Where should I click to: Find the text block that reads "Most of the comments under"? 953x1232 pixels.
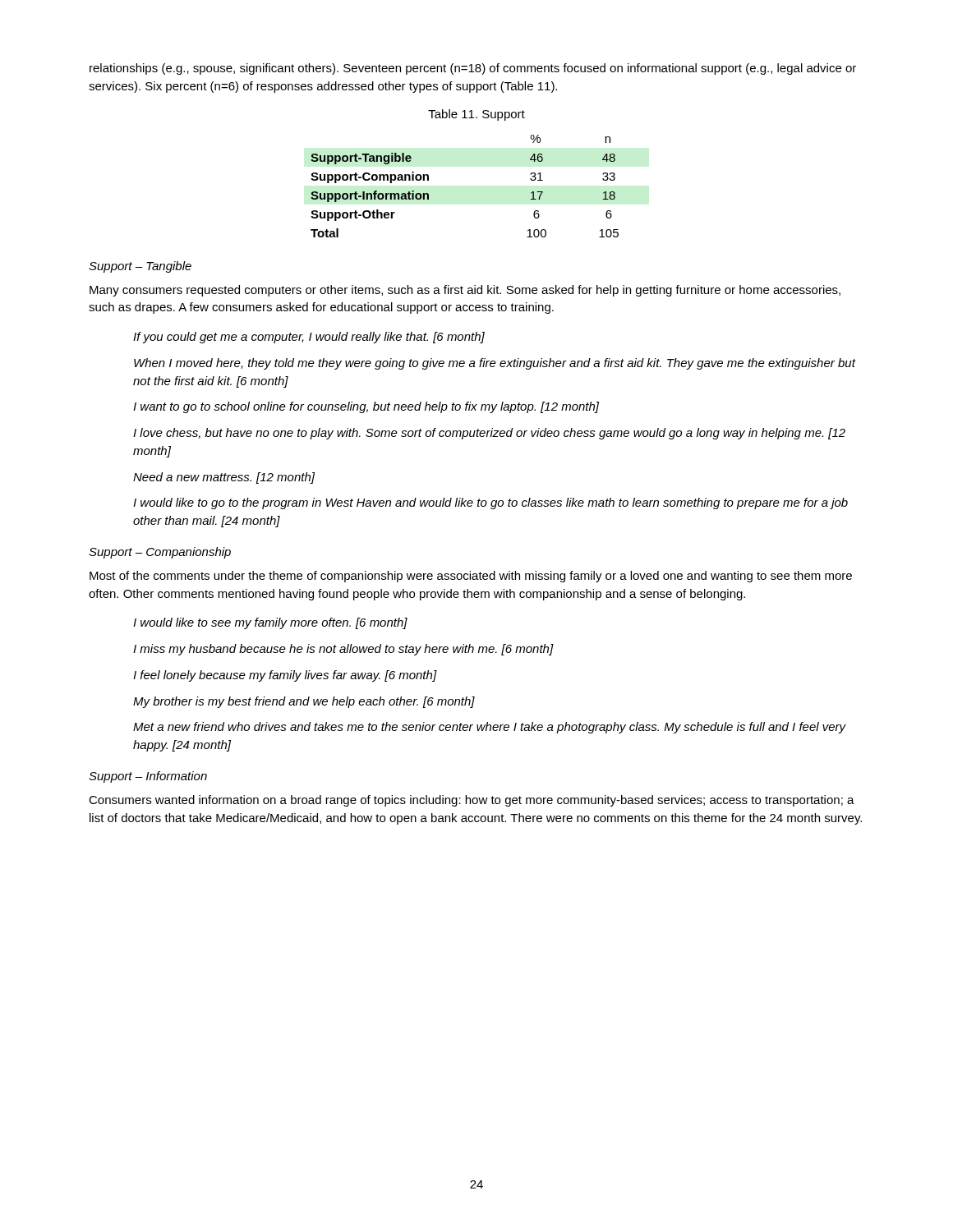(x=471, y=584)
